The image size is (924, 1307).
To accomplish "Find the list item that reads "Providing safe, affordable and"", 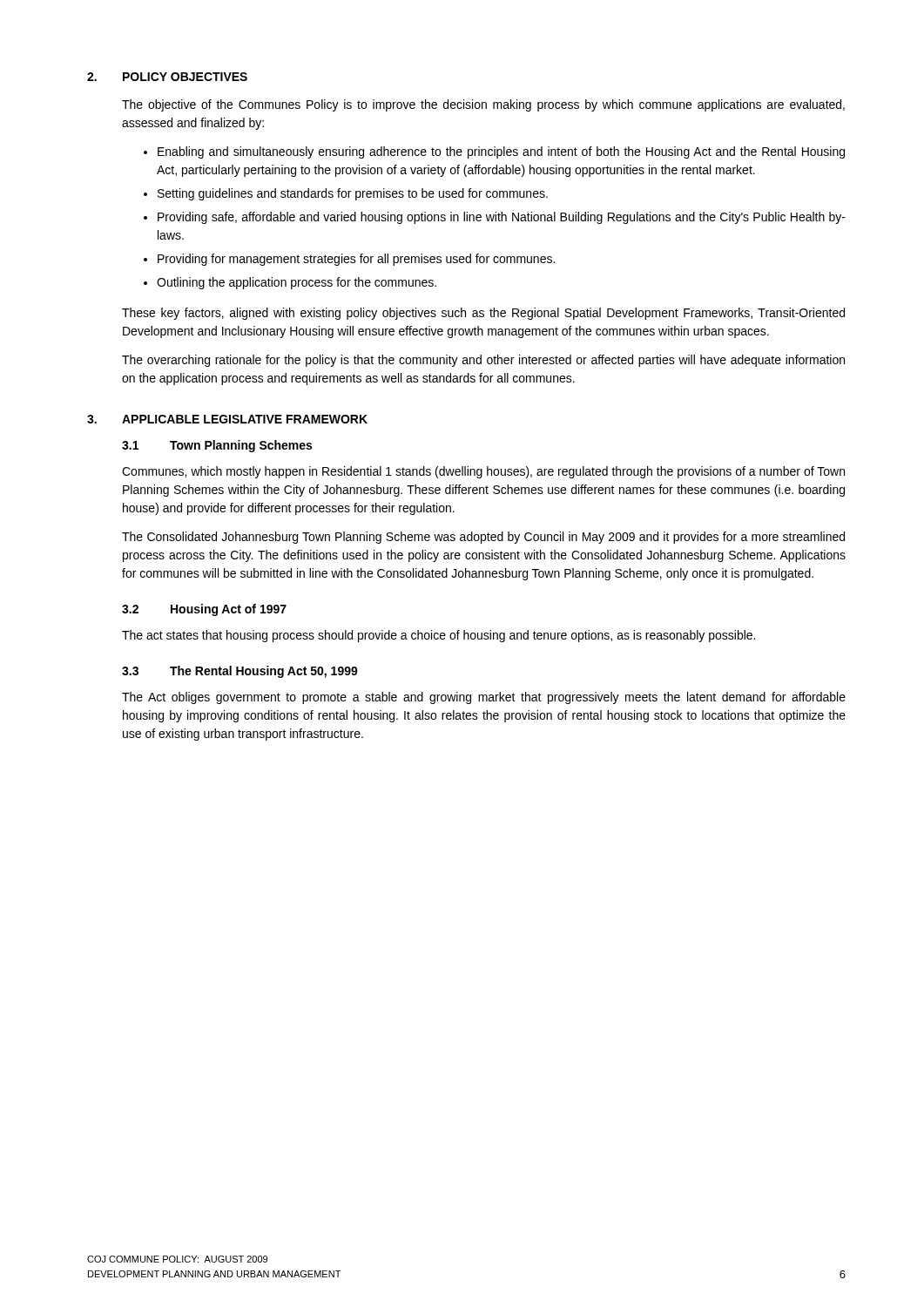I will [501, 226].
